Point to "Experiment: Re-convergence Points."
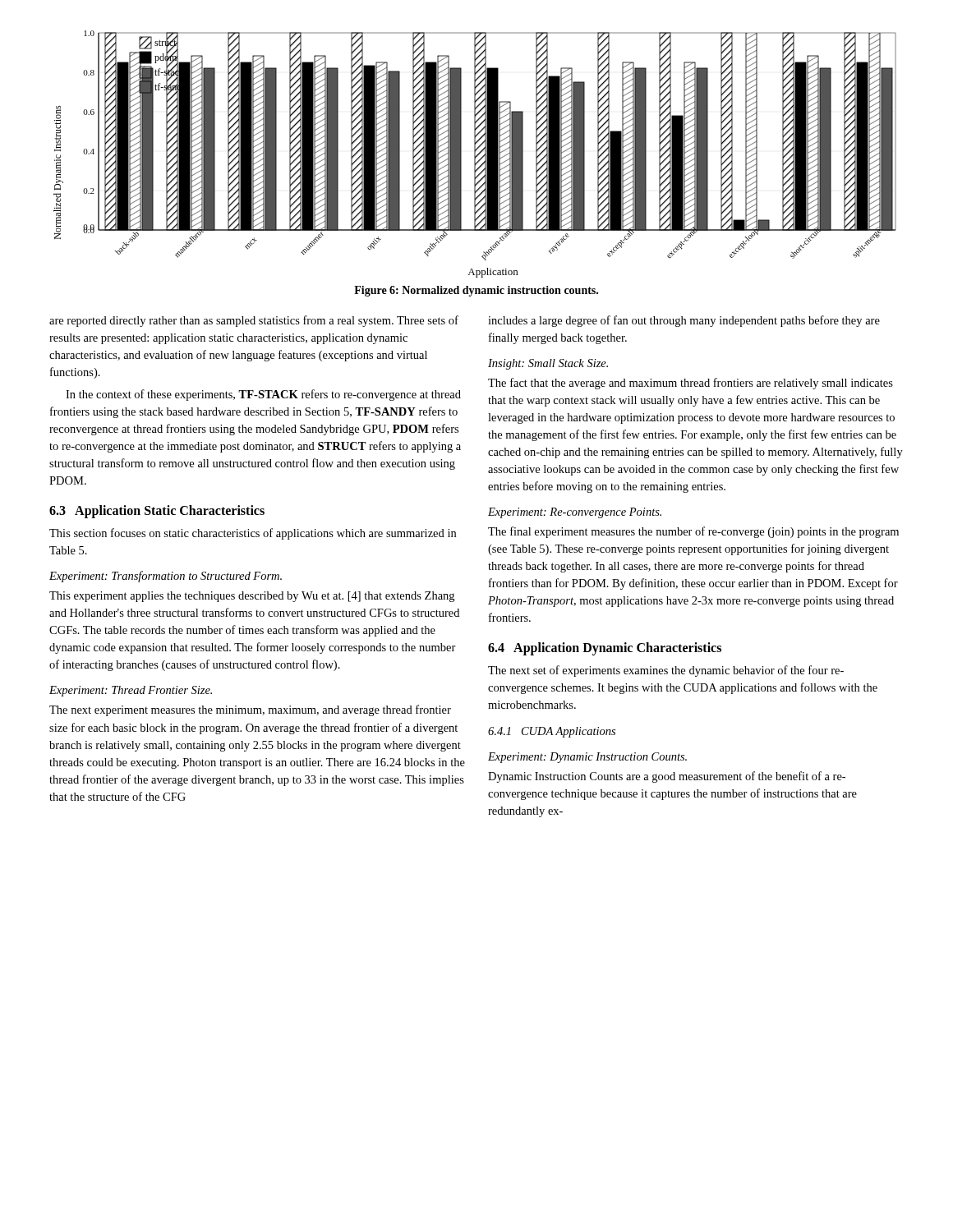The image size is (953, 1232). click(x=575, y=512)
